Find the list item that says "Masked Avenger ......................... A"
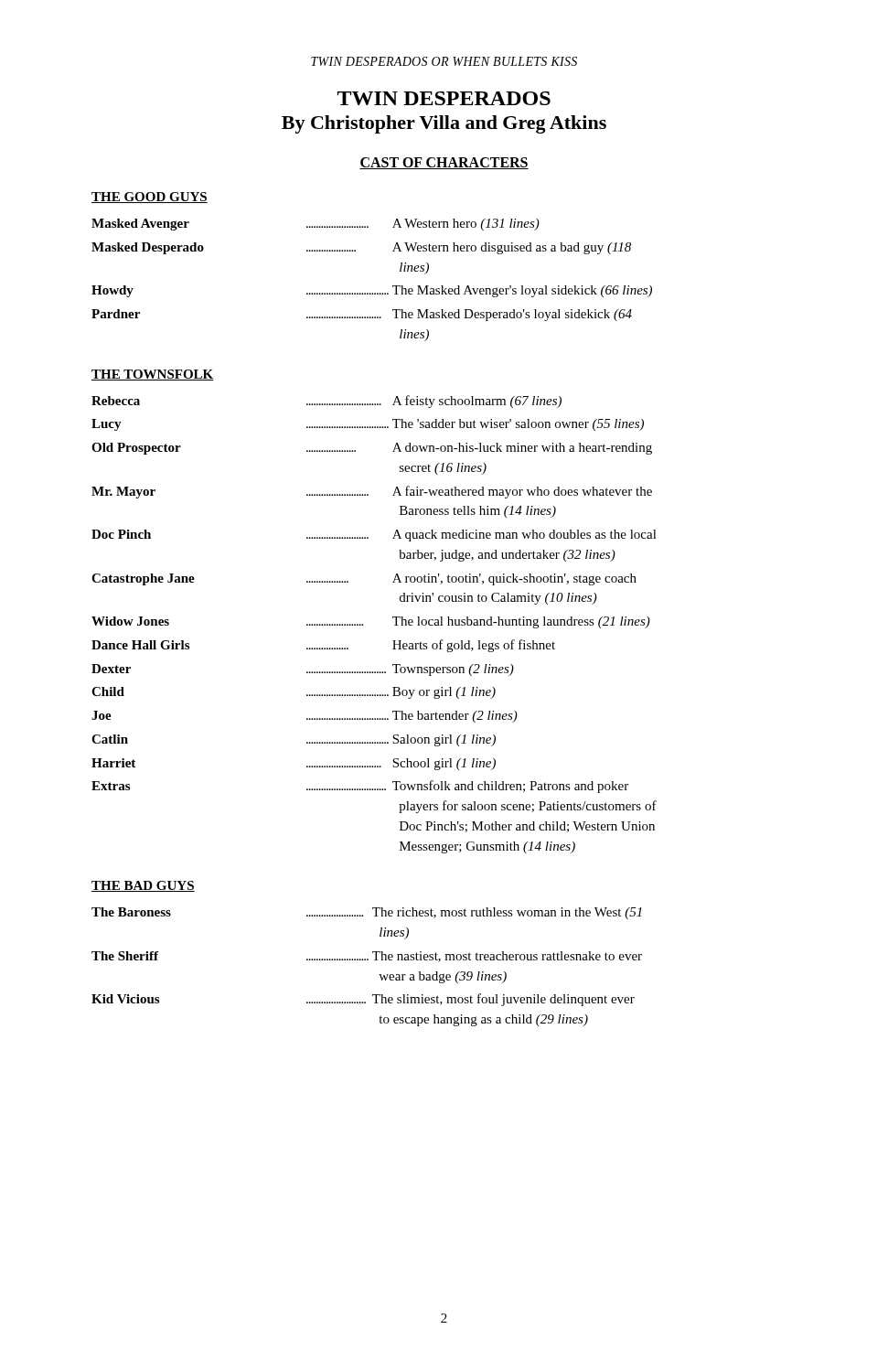The height and width of the screenshot is (1372, 888). [444, 224]
